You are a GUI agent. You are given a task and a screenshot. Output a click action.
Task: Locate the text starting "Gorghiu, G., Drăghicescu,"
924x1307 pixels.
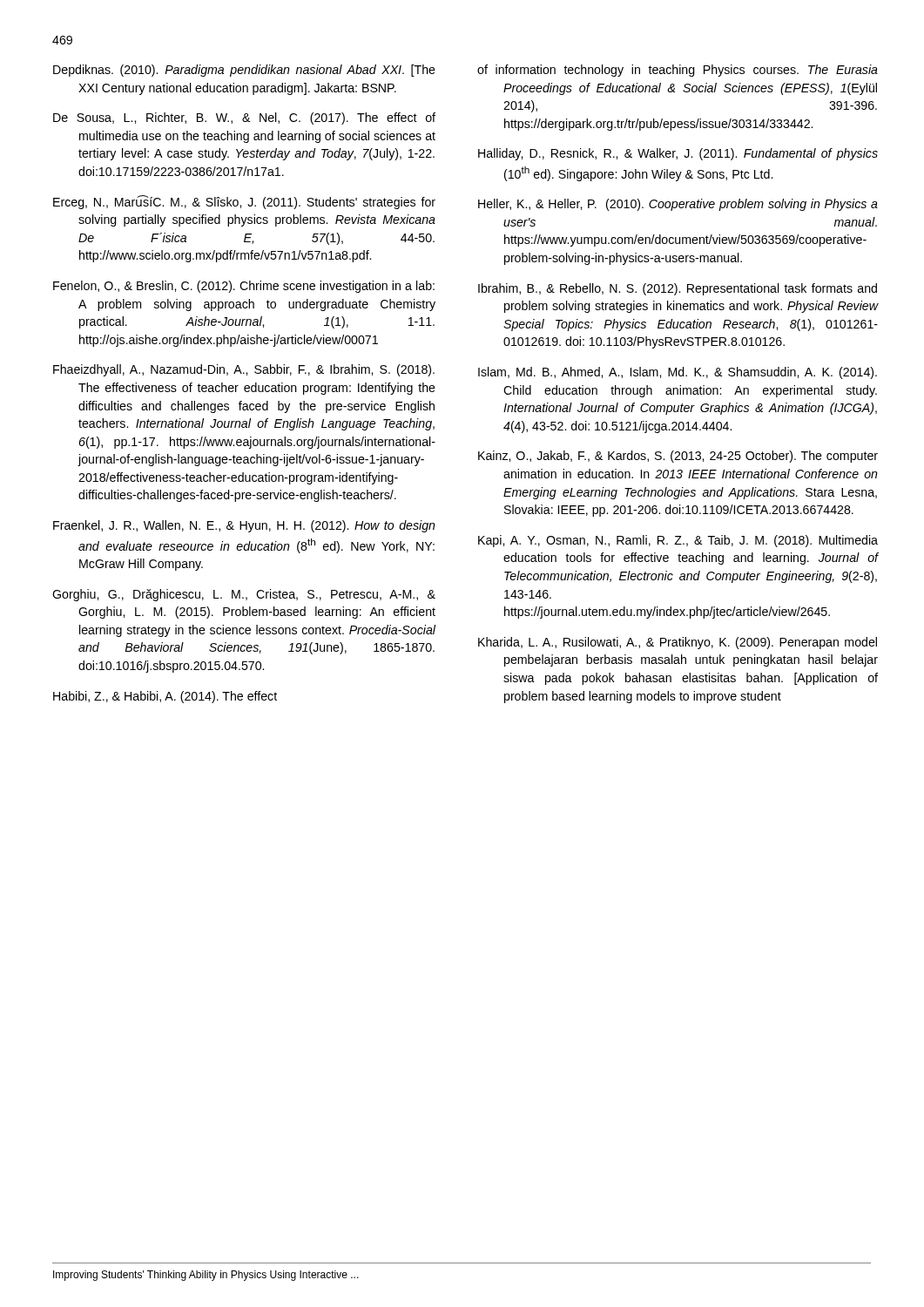(244, 630)
